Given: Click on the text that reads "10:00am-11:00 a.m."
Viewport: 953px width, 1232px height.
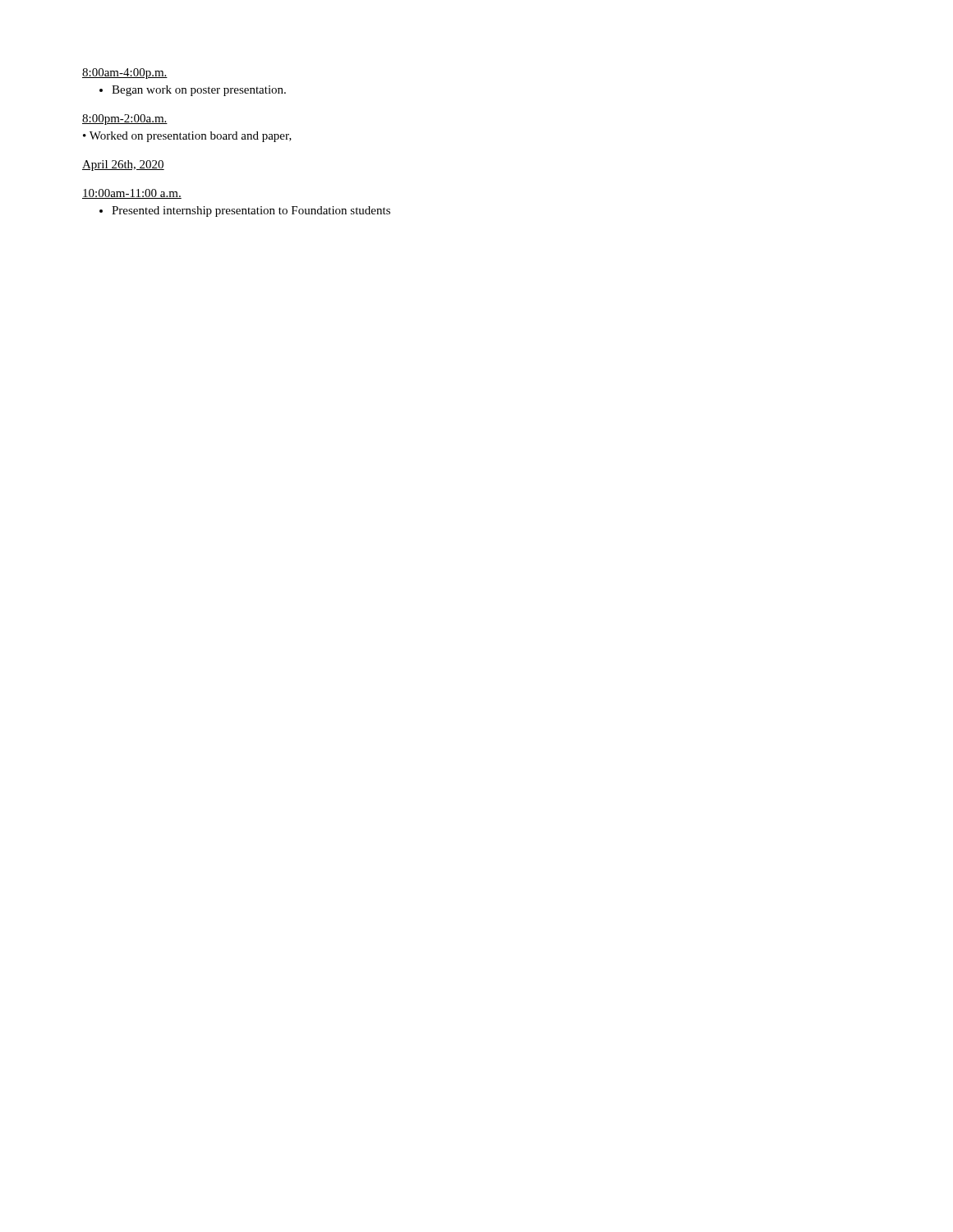Looking at the screenshot, I should pos(132,193).
